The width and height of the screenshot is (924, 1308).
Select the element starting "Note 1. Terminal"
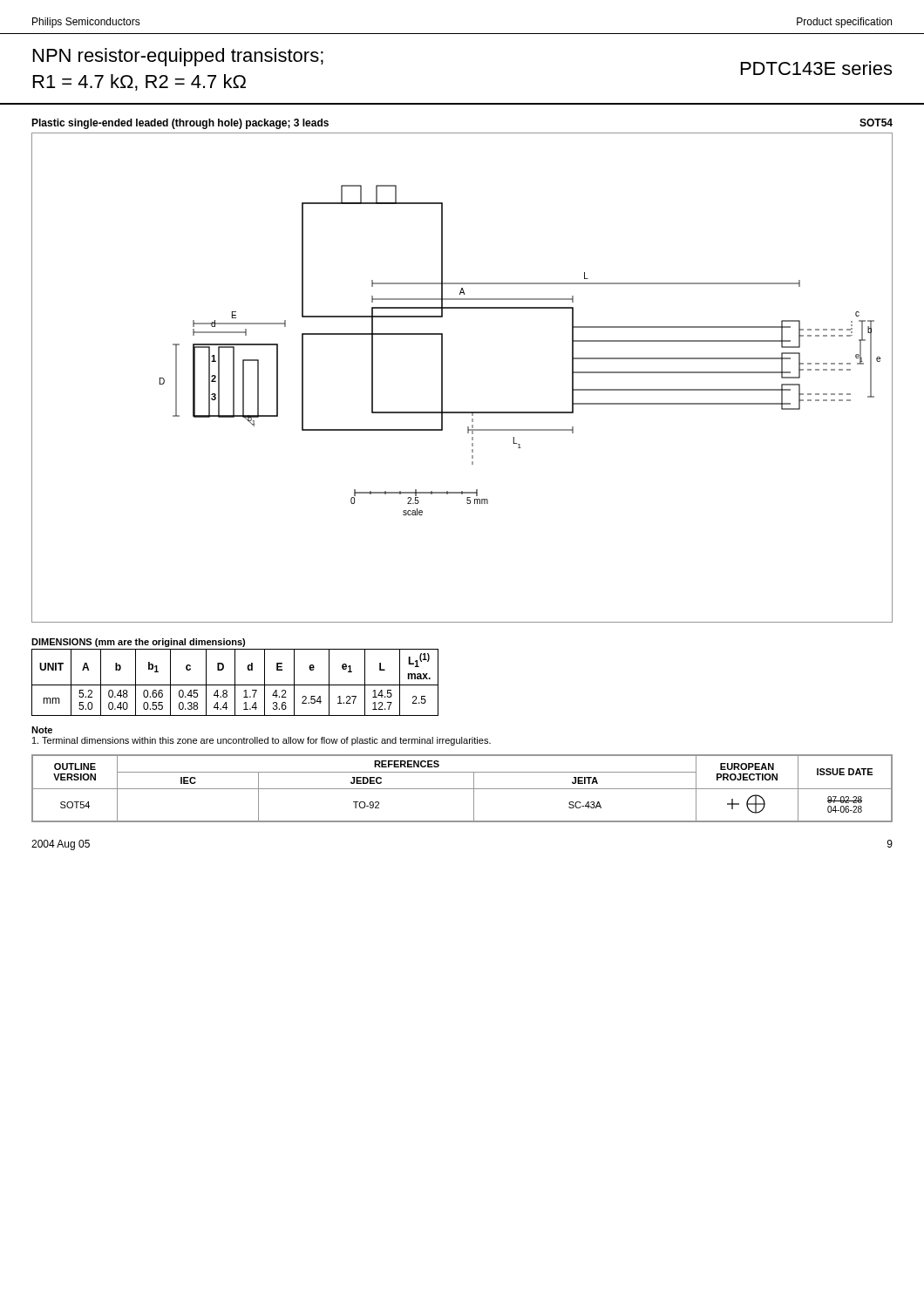click(261, 735)
